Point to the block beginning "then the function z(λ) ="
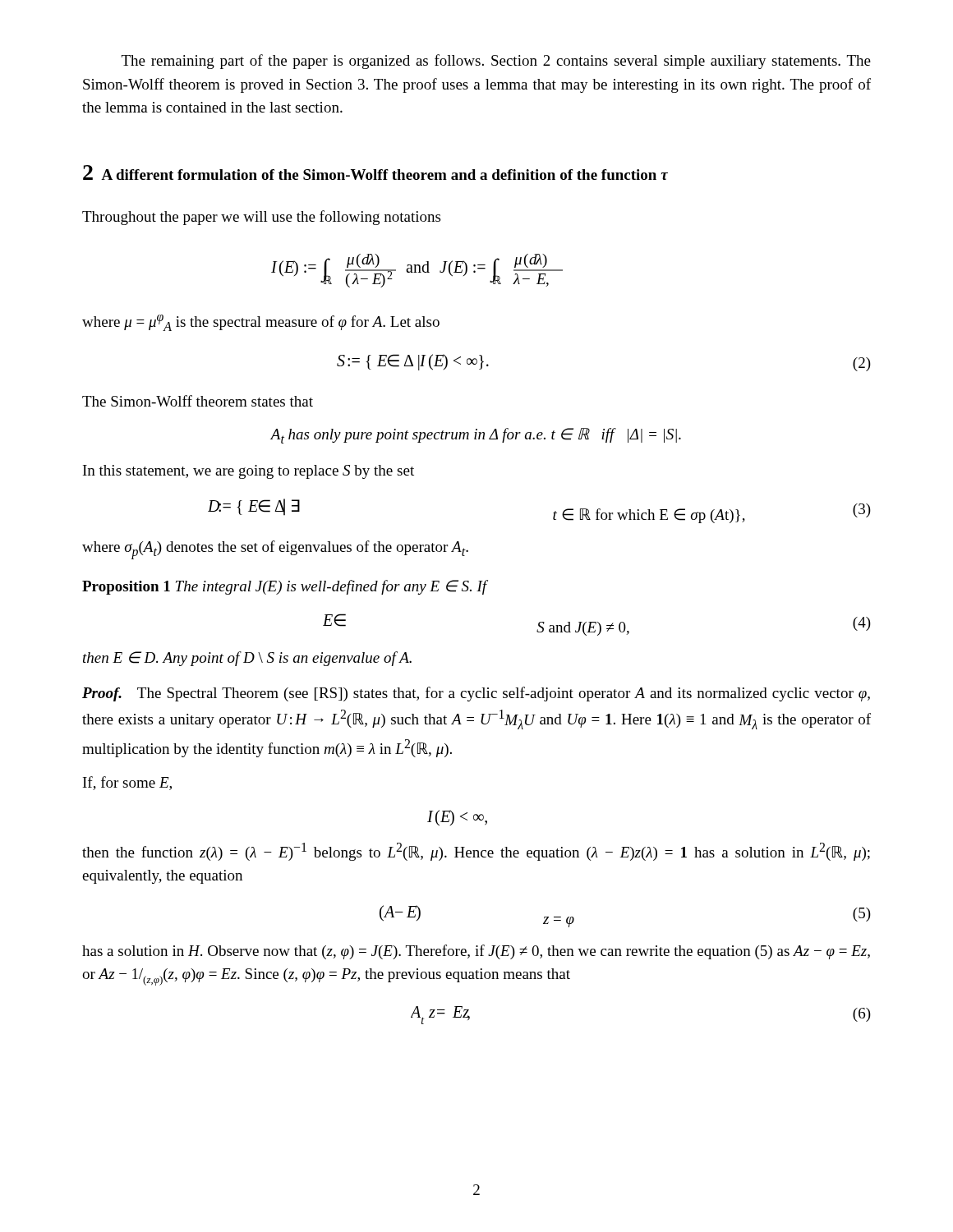Image resolution: width=953 pixels, height=1232 pixels. click(476, 863)
